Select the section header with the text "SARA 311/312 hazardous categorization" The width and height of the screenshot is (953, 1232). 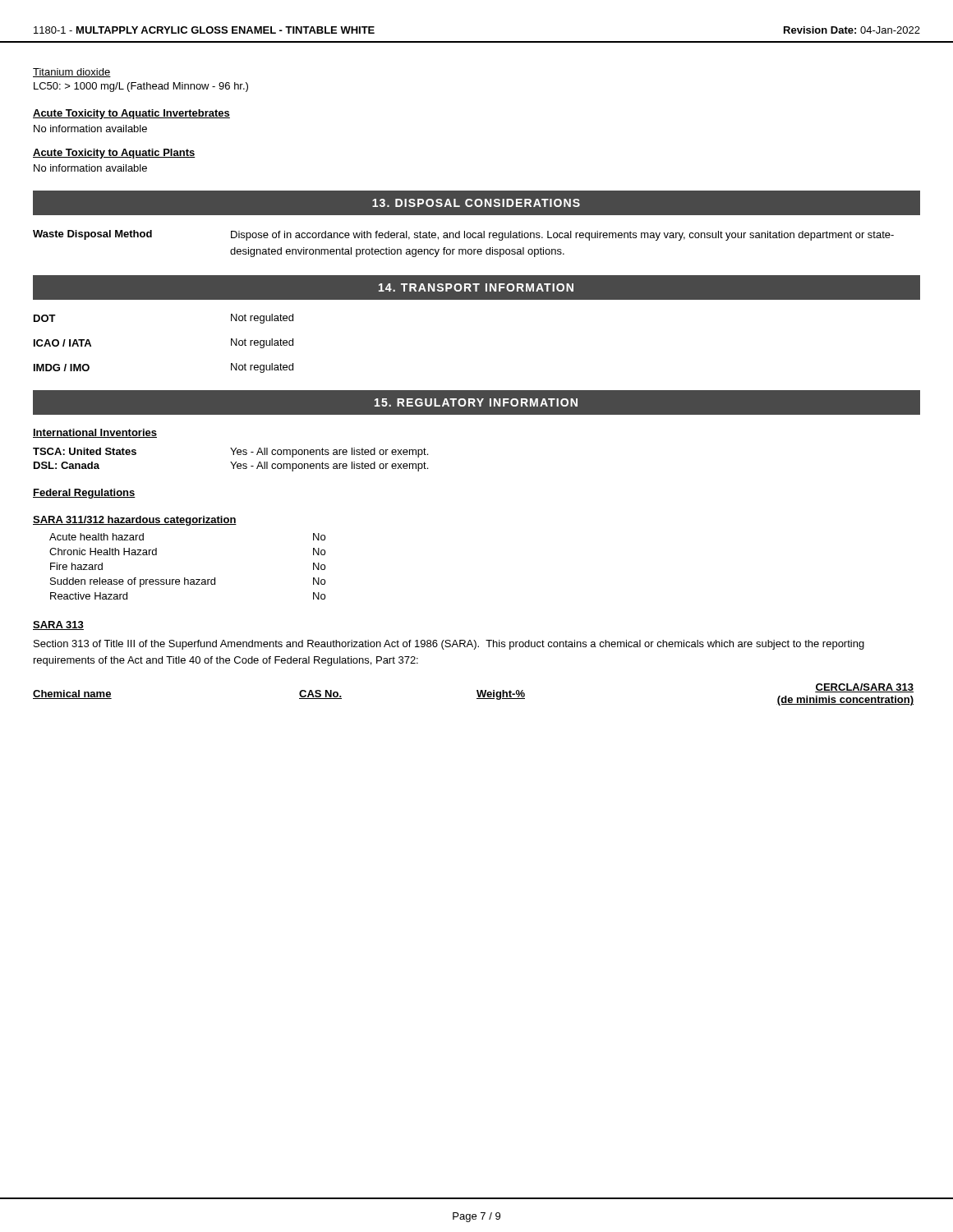pyautogui.click(x=135, y=521)
